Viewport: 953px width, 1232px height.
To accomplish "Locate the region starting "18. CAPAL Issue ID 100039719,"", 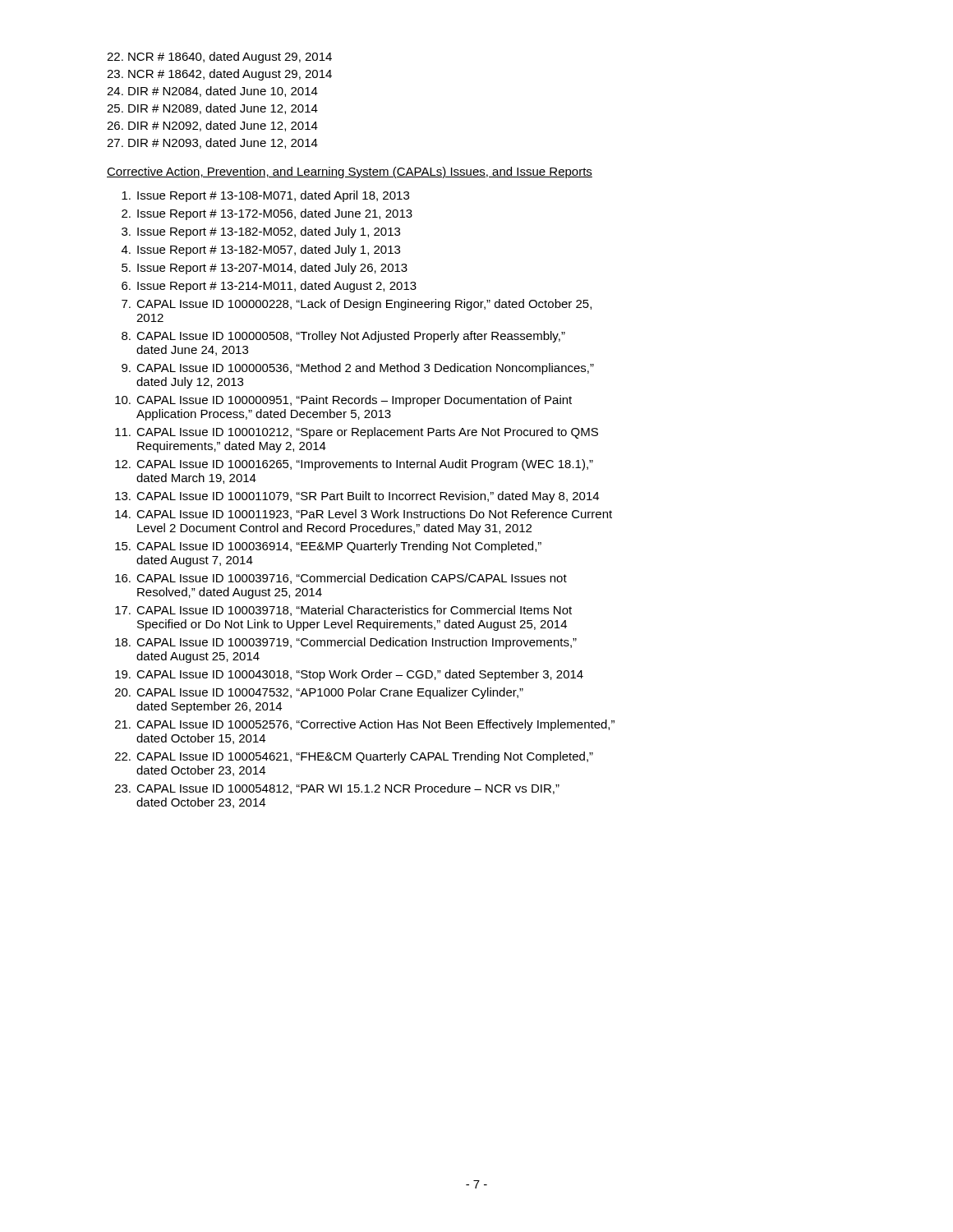I will pyautogui.click(x=489, y=649).
